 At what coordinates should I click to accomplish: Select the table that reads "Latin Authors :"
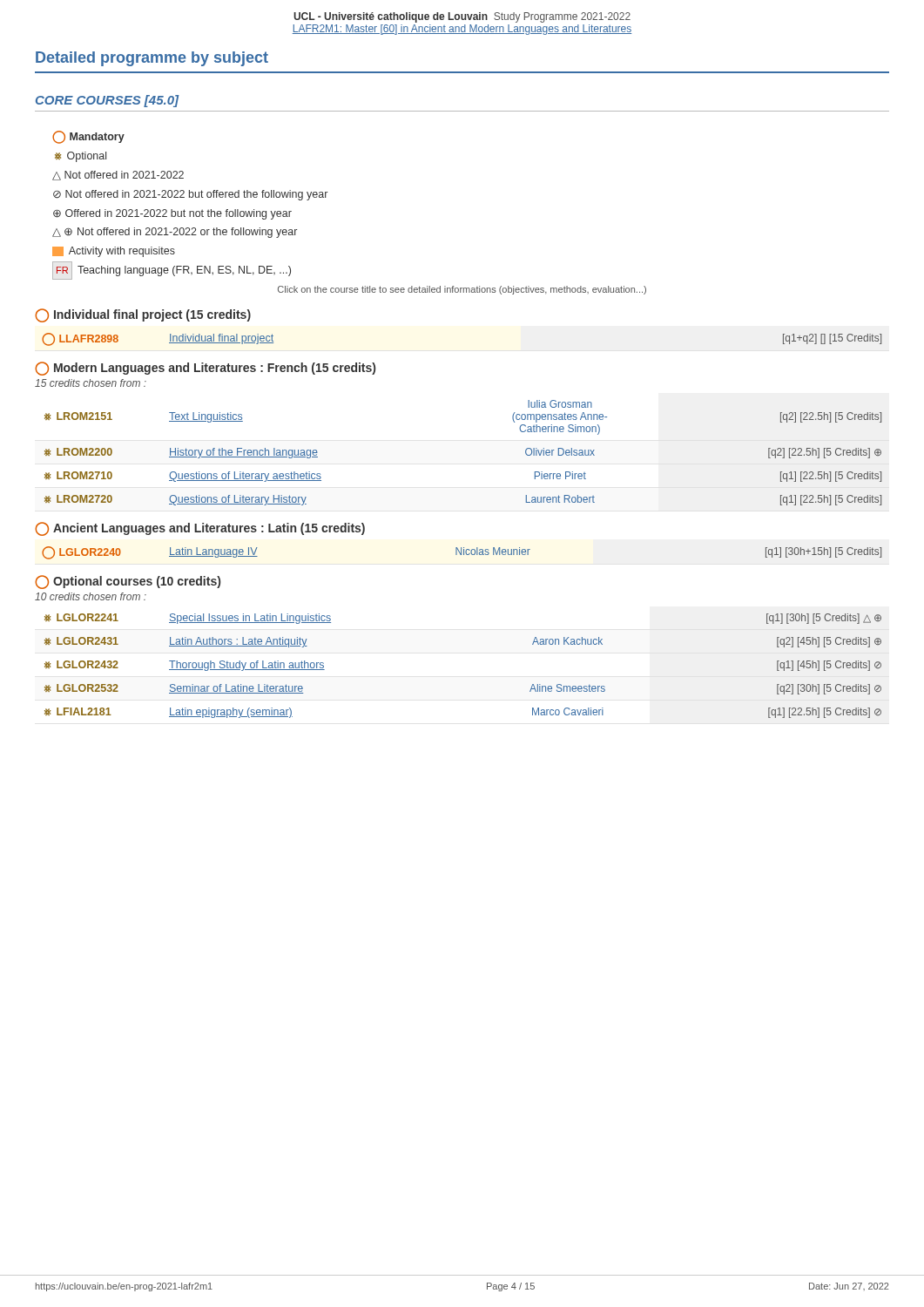[x=462, y=665]
